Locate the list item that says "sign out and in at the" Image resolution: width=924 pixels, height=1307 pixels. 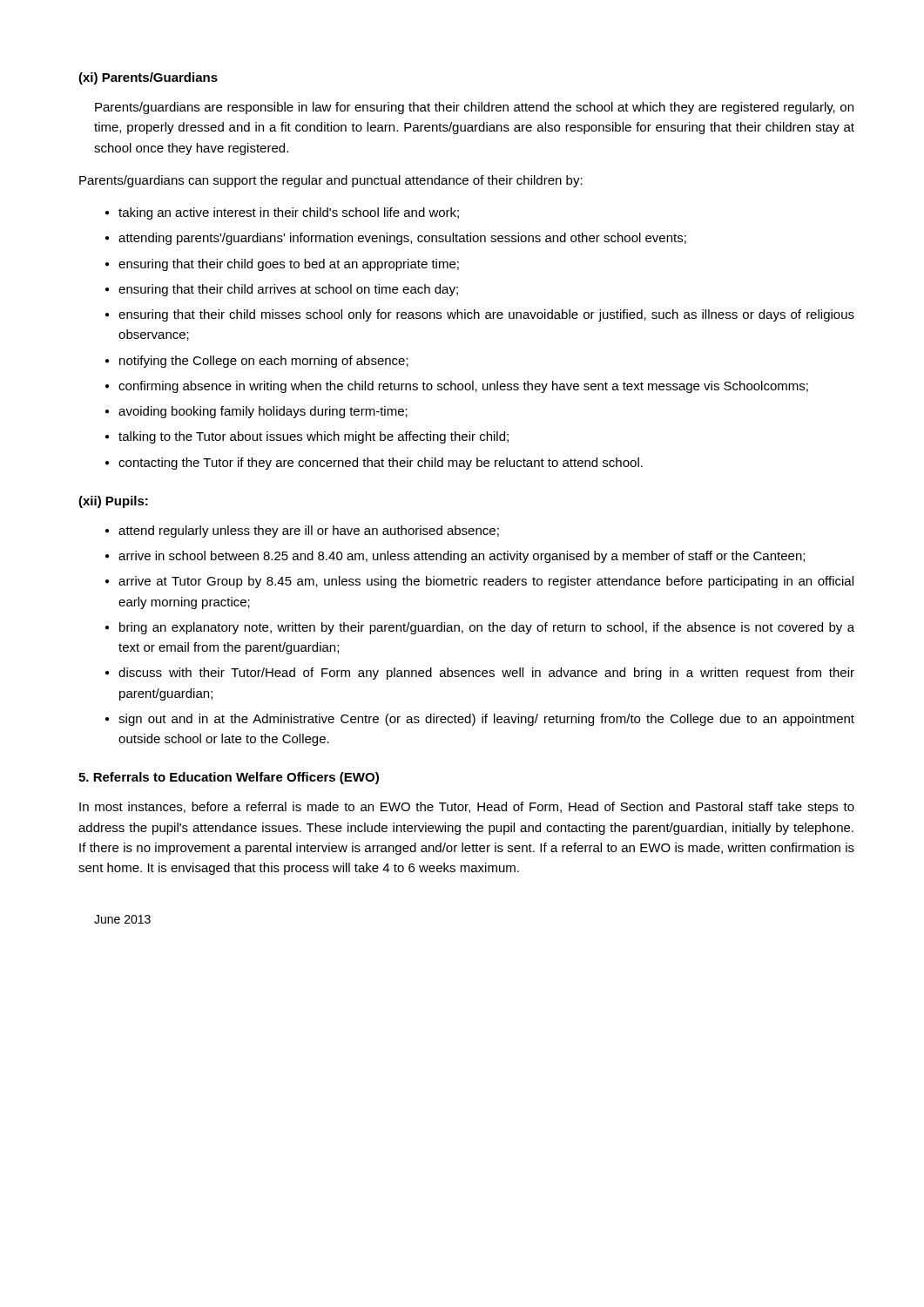tap(486, 728)
